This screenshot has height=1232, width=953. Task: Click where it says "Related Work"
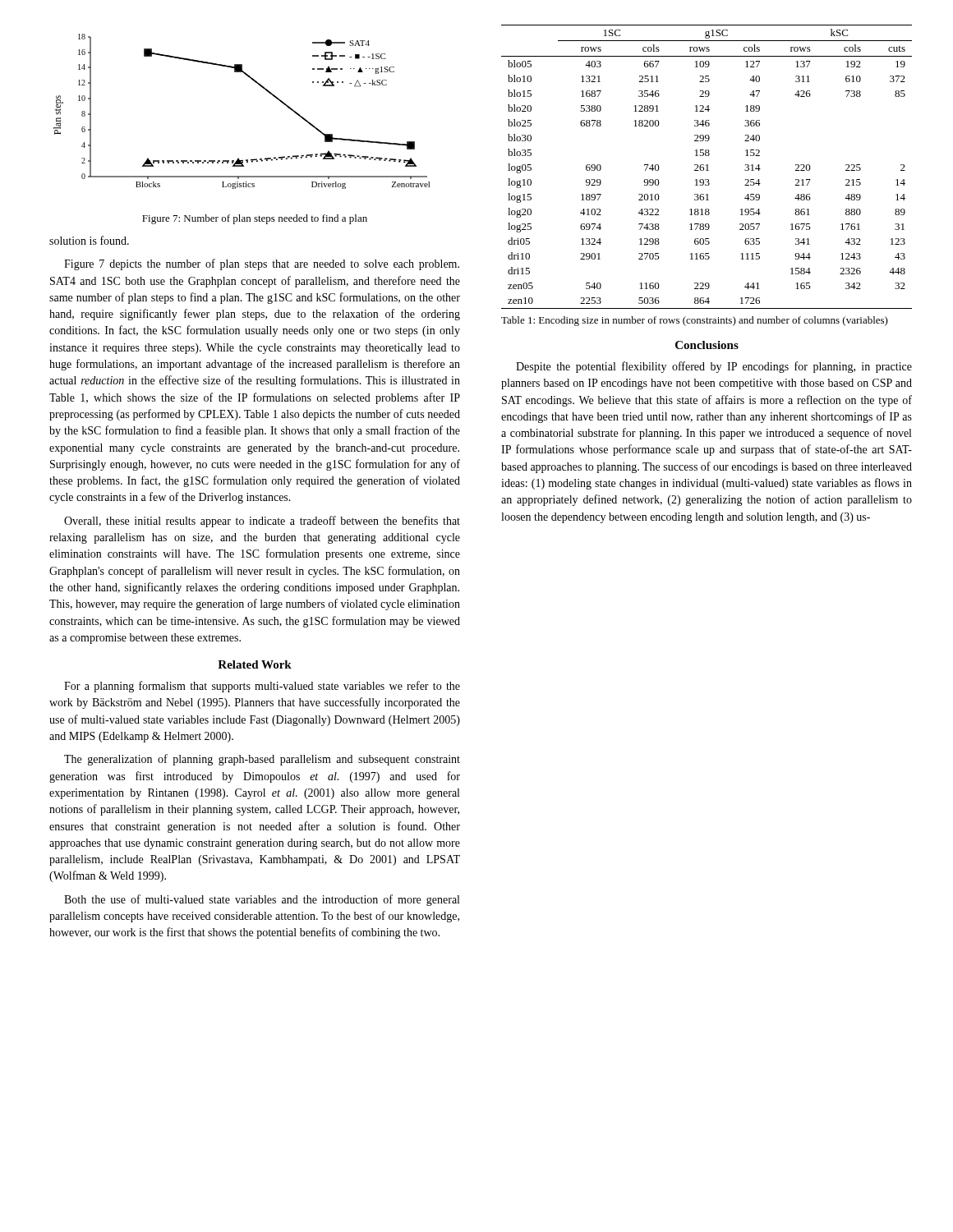pos(255,665)
